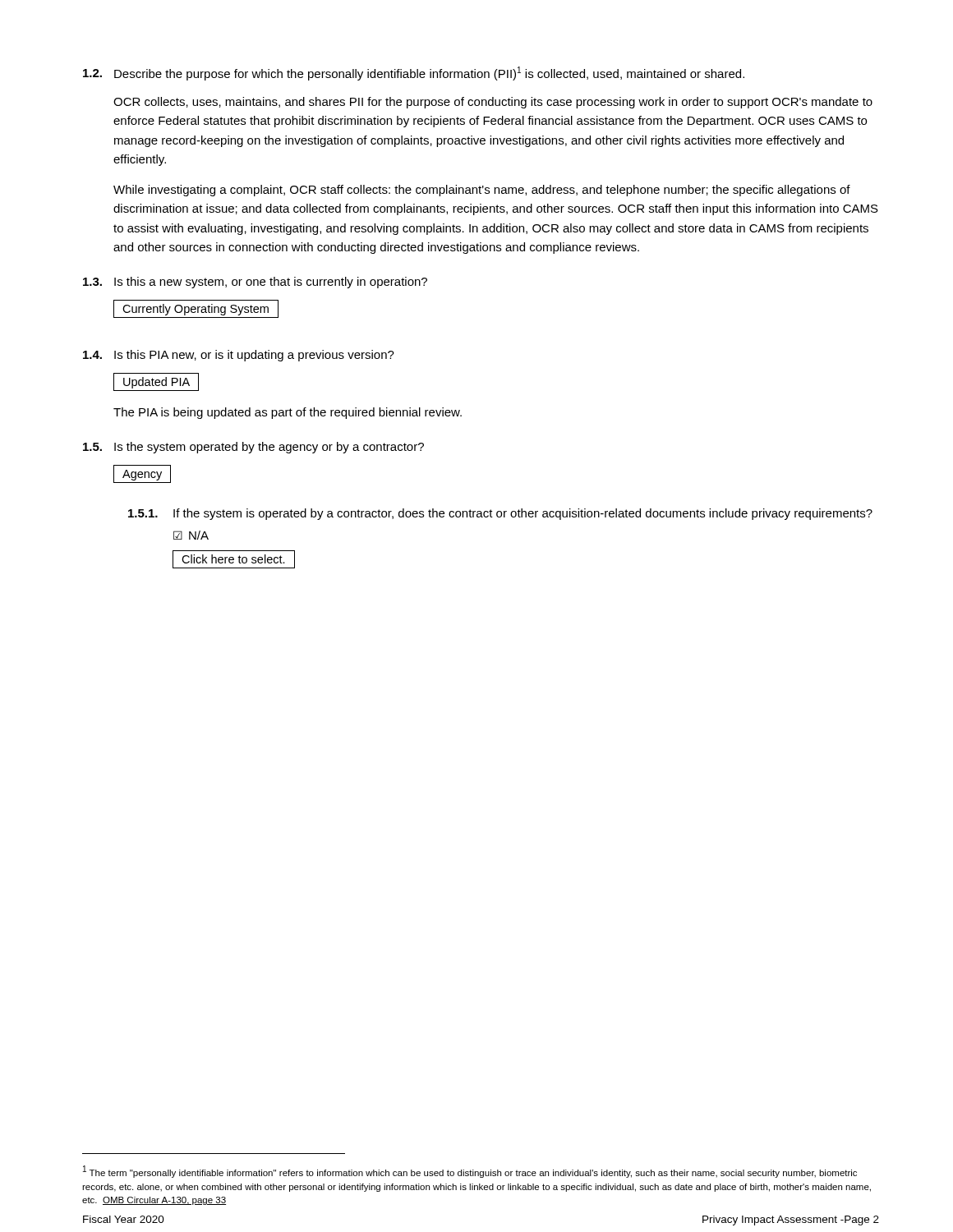This screenshot has width=953, height=1232.
Task: Point to the block beginning "2. Describe the purpose for which the personally"
Action: click(481, 73)
